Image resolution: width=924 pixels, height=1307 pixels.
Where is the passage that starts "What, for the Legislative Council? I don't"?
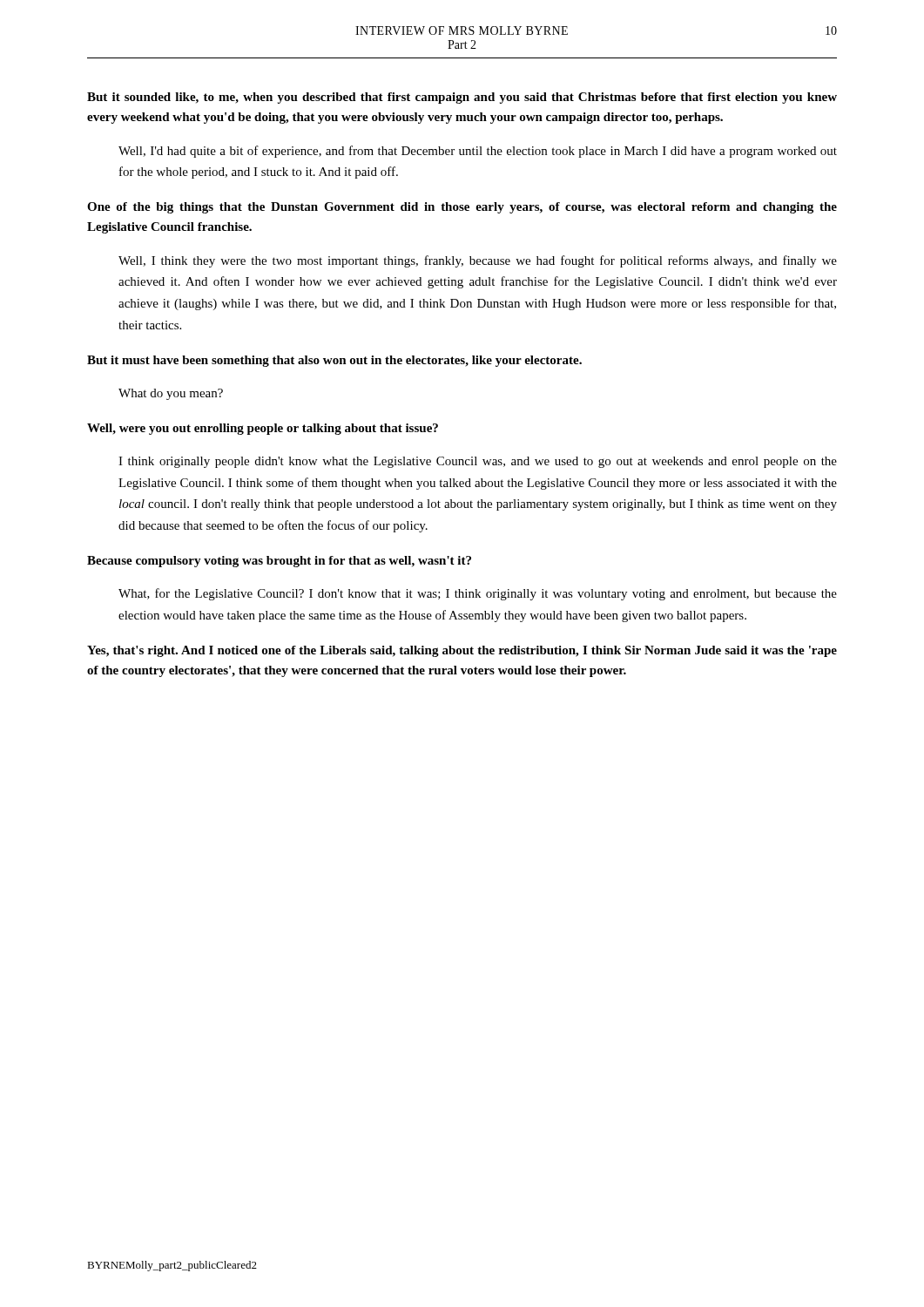coord(478,604)
